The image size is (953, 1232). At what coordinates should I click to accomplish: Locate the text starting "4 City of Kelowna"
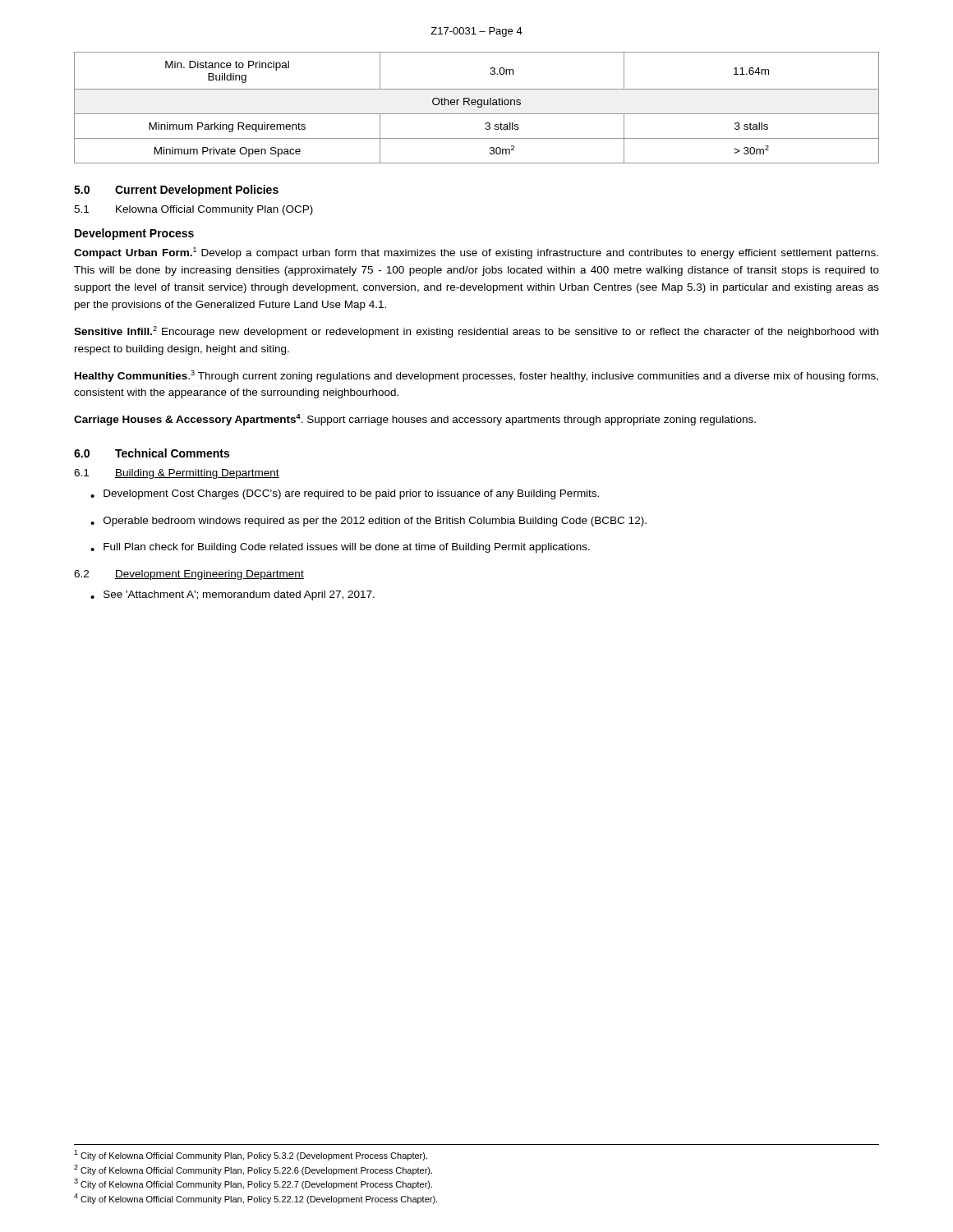[256, 1198]
